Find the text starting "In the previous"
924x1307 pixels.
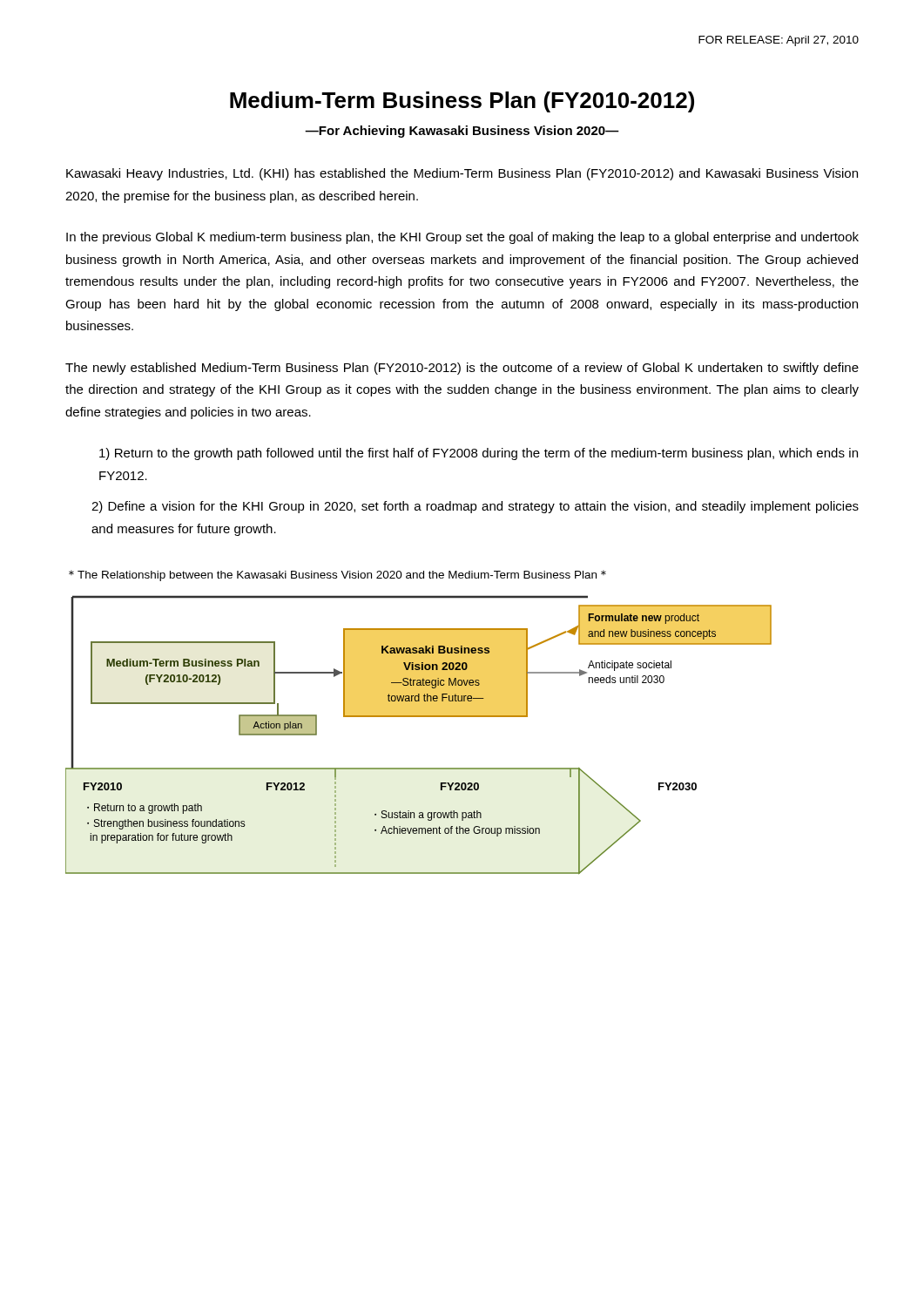coord(462,281)
